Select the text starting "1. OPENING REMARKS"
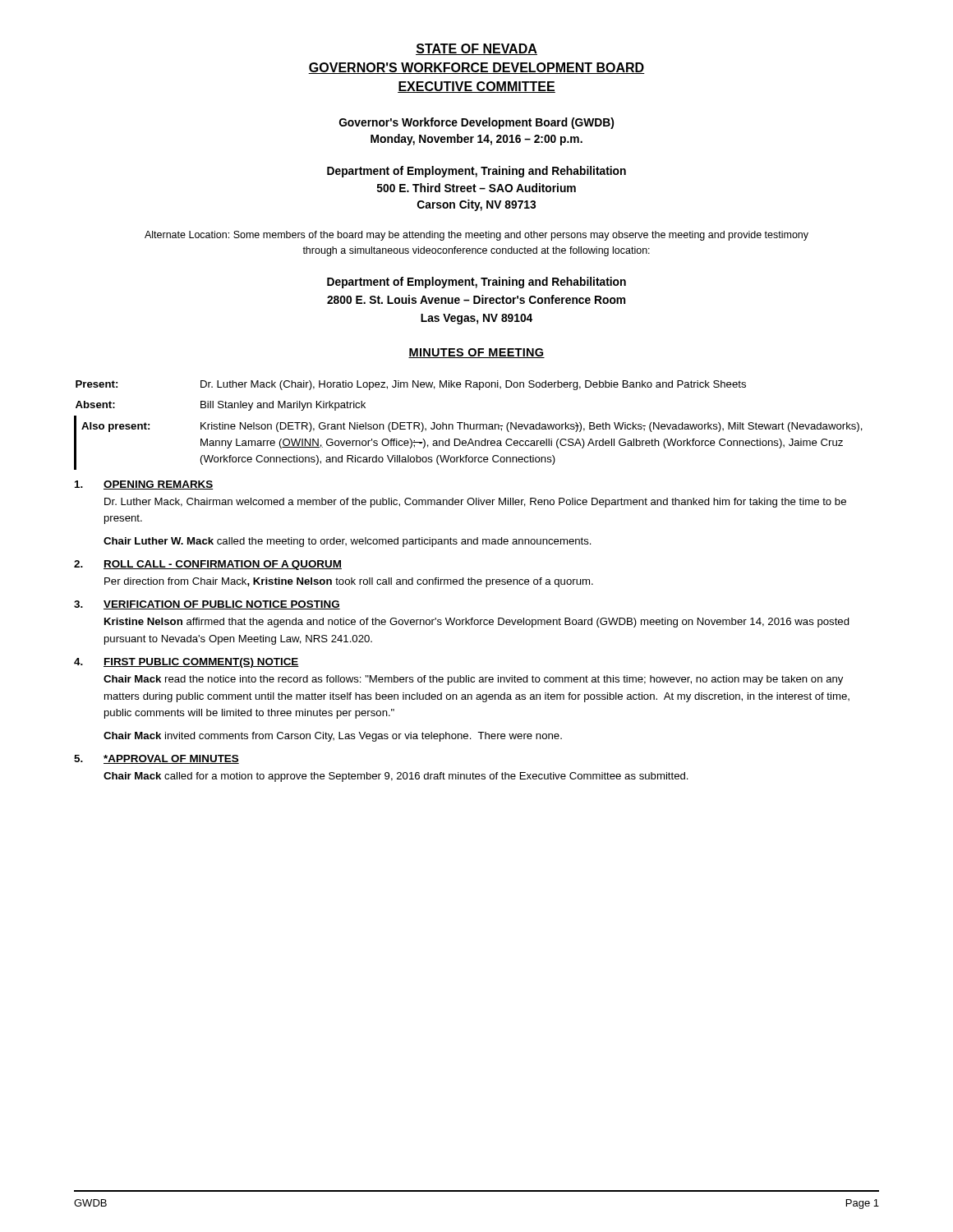 143,484
